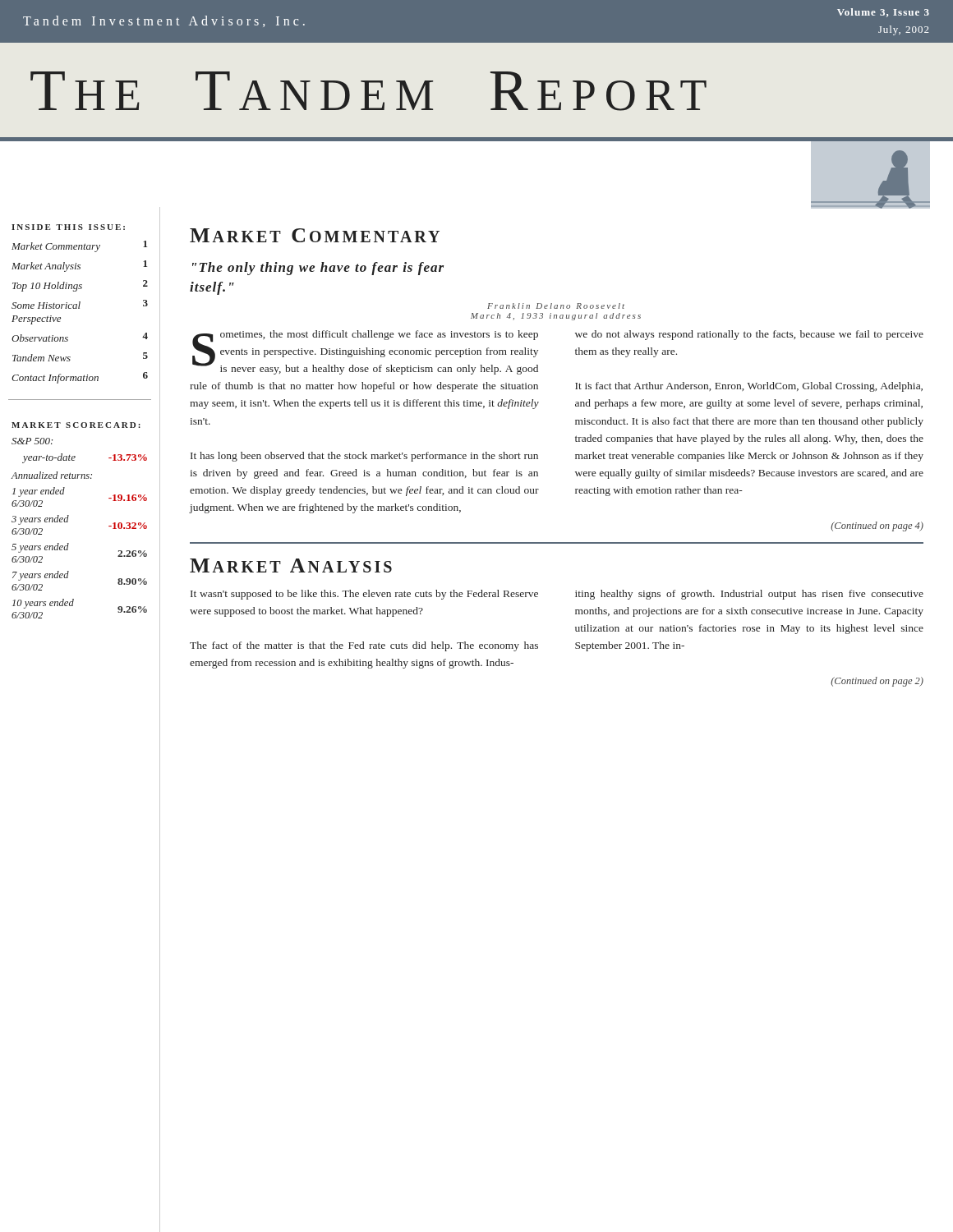Select the table that reads "Top 10 Holdings"
Viewport: 953px width, 1232px height.
pos(80,312)
